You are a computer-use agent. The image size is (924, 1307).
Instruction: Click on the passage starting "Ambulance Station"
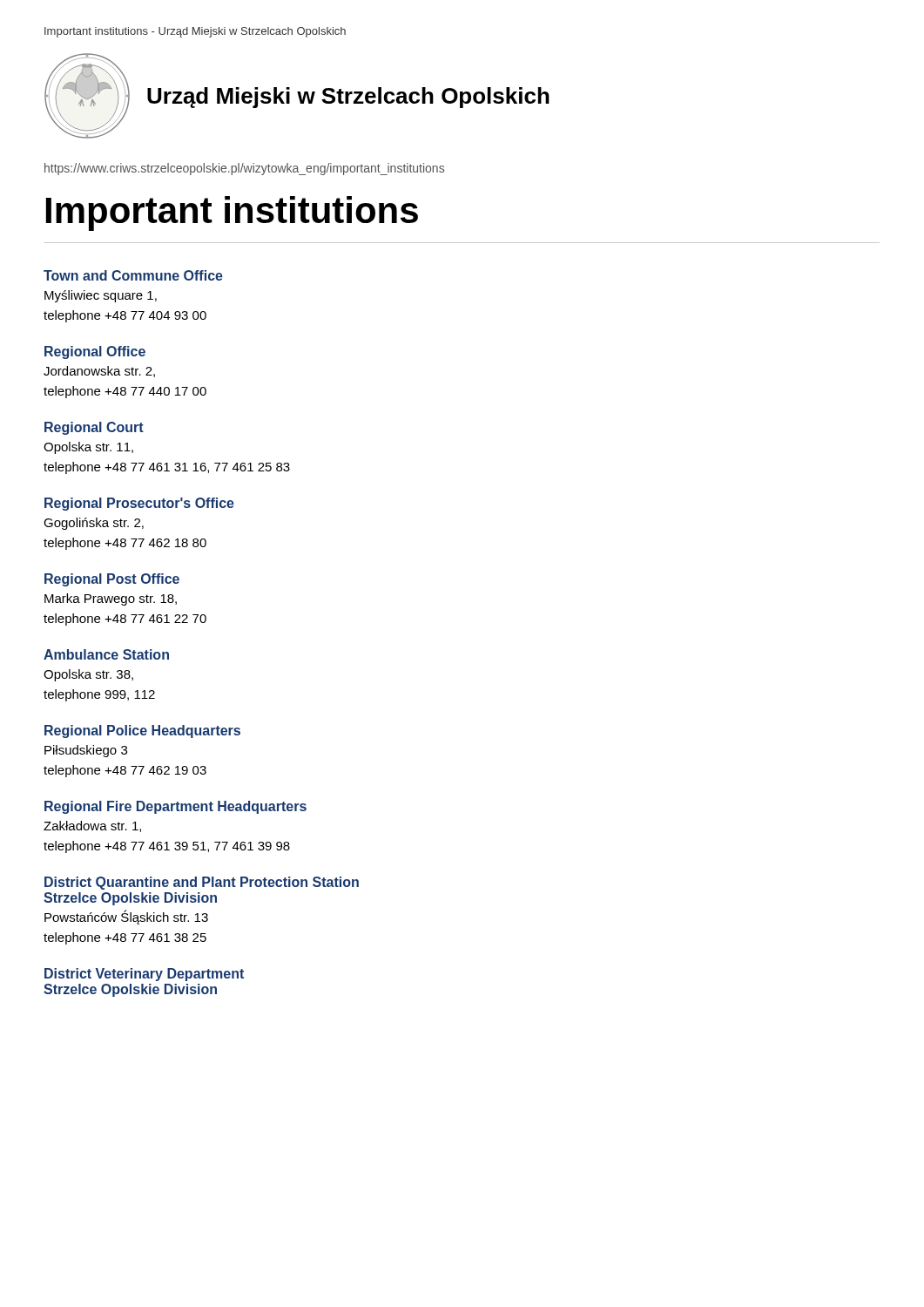(x=107, y=655)
